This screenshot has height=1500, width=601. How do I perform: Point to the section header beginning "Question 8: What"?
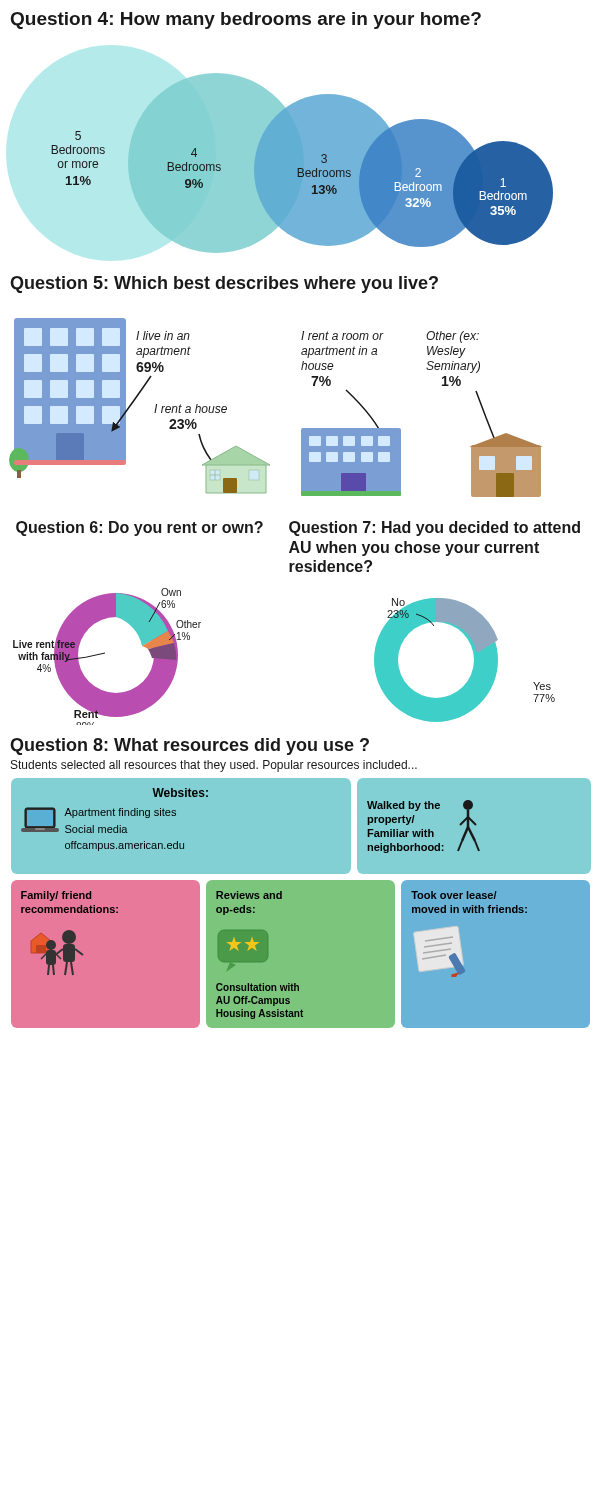tap(190, 745)
